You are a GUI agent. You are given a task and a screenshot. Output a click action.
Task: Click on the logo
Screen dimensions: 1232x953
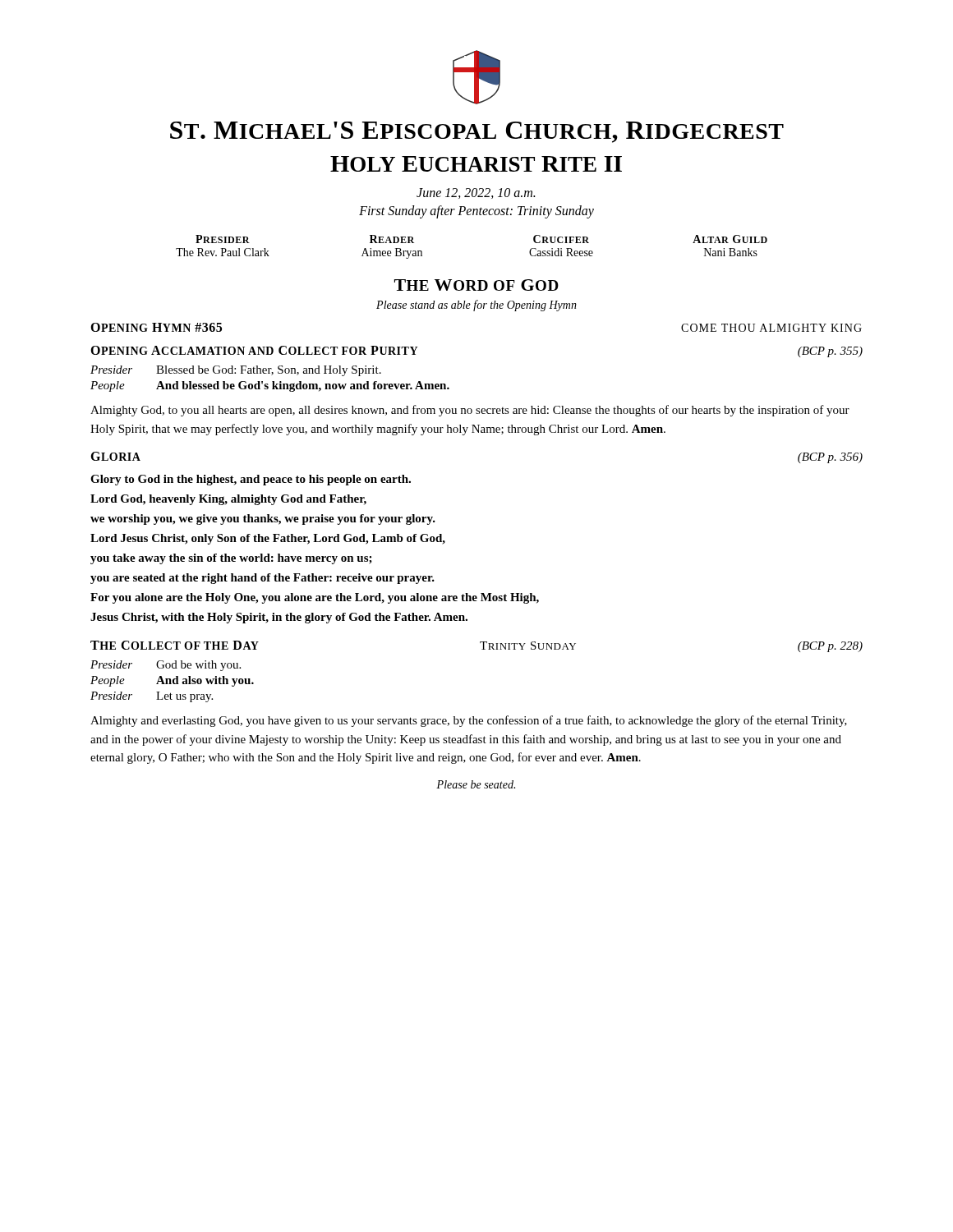(476, 77)
